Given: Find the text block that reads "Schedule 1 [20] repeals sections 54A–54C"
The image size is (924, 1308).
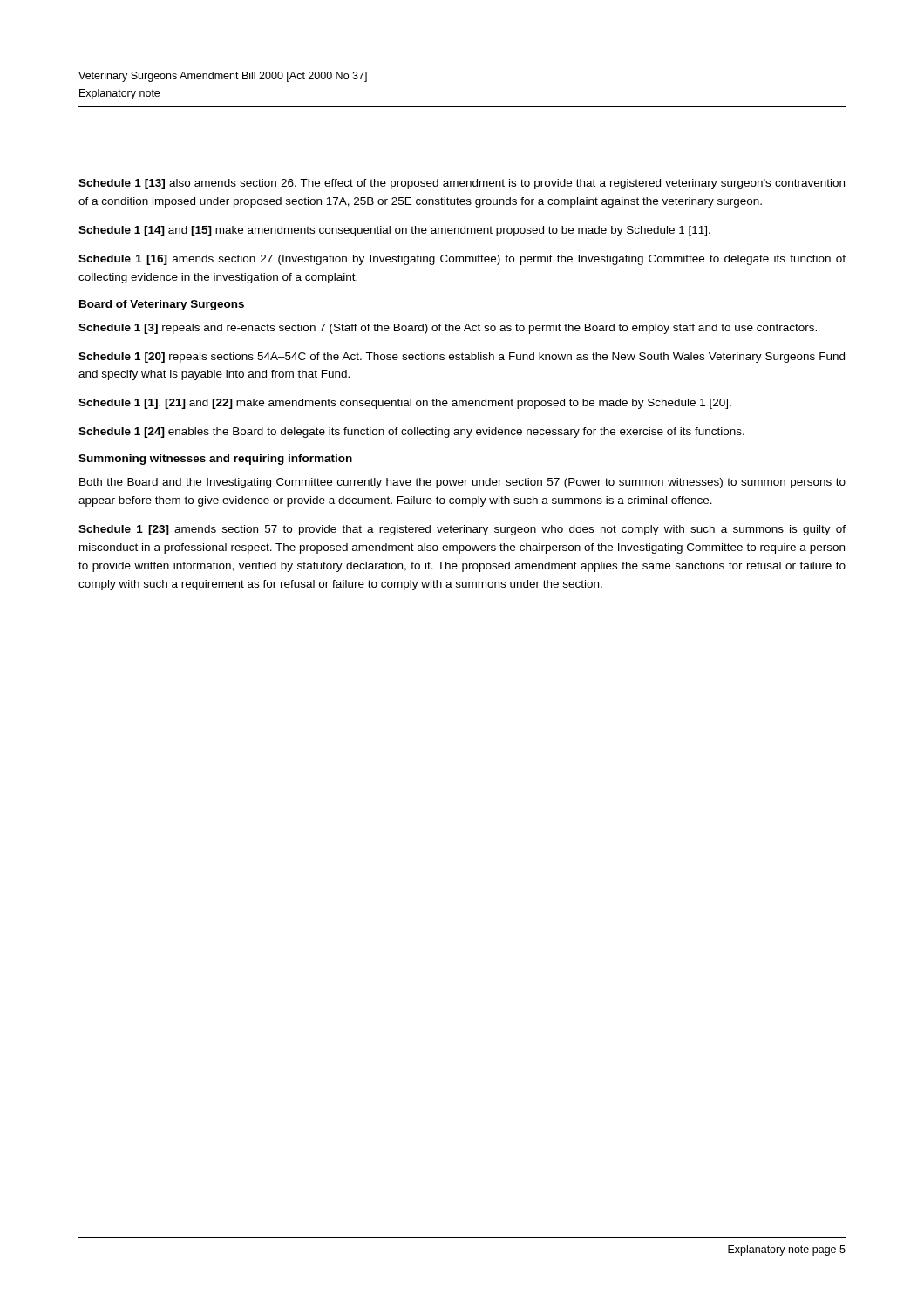Looking at the screenshot, I should pos(462,365).
